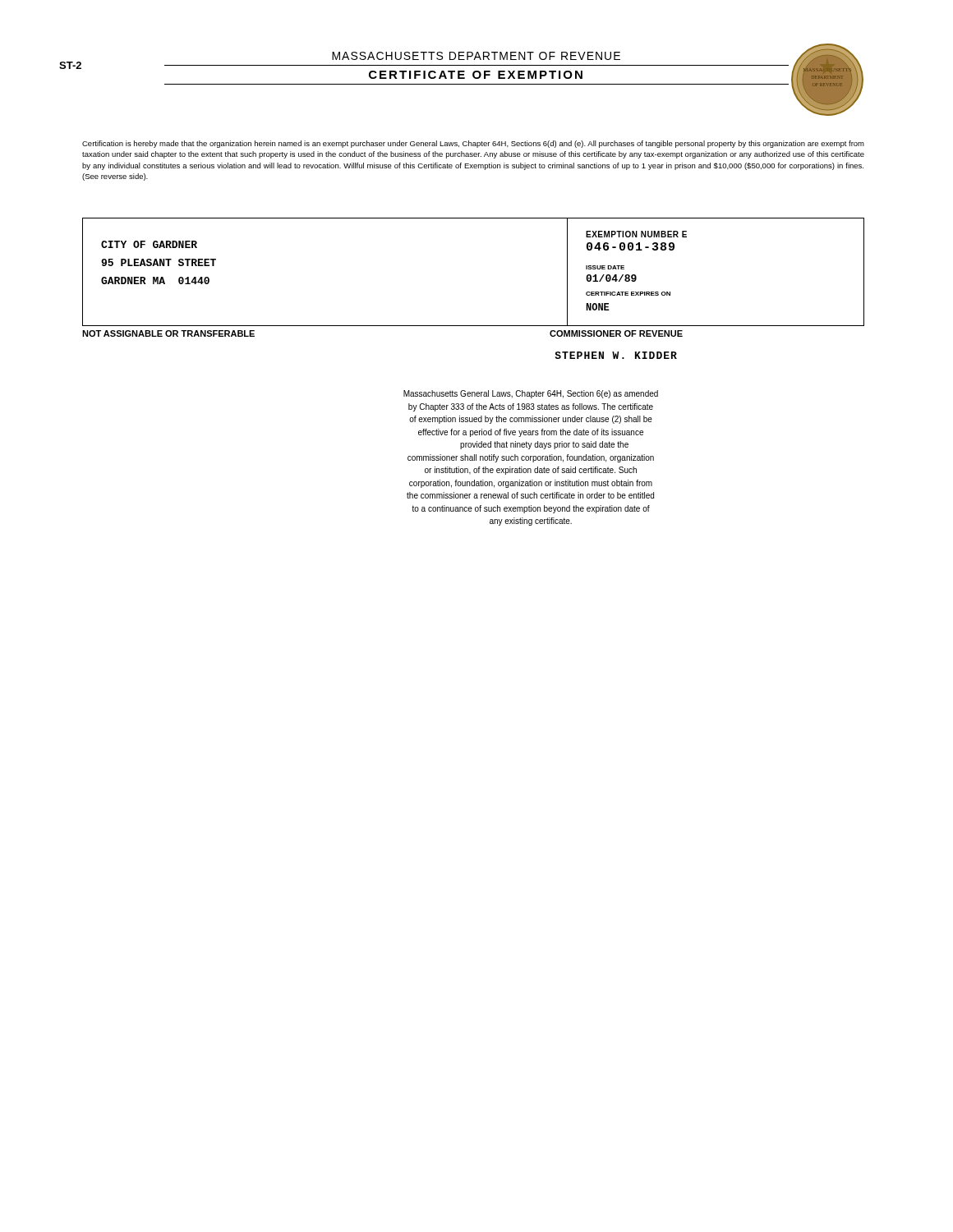Viewport: 953px width, 1232px height.
Task: Click on the text block that says "Massachusetts General Laws,"
Action: tap(531, 458)
